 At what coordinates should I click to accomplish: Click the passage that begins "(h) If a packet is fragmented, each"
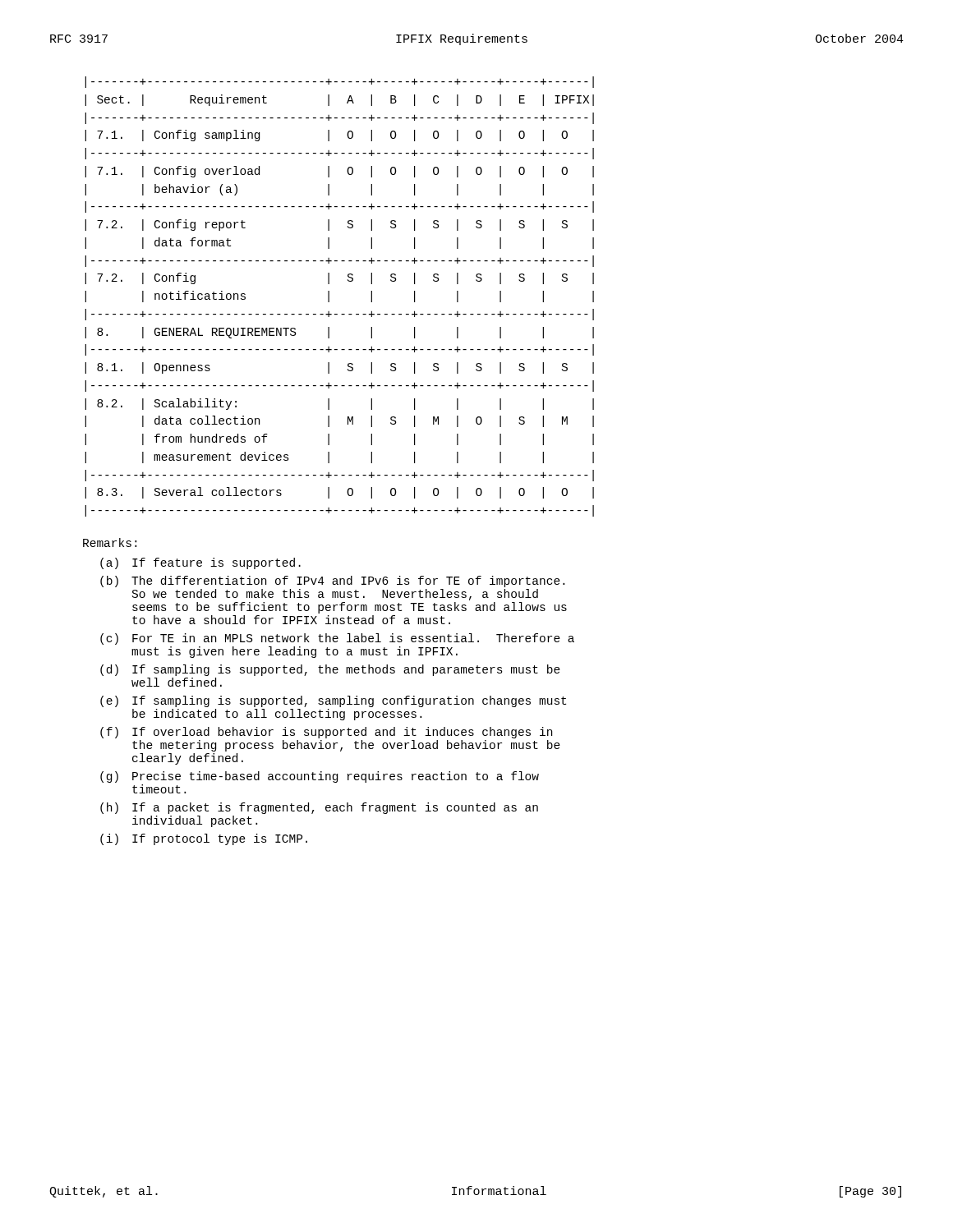(493, 815)
